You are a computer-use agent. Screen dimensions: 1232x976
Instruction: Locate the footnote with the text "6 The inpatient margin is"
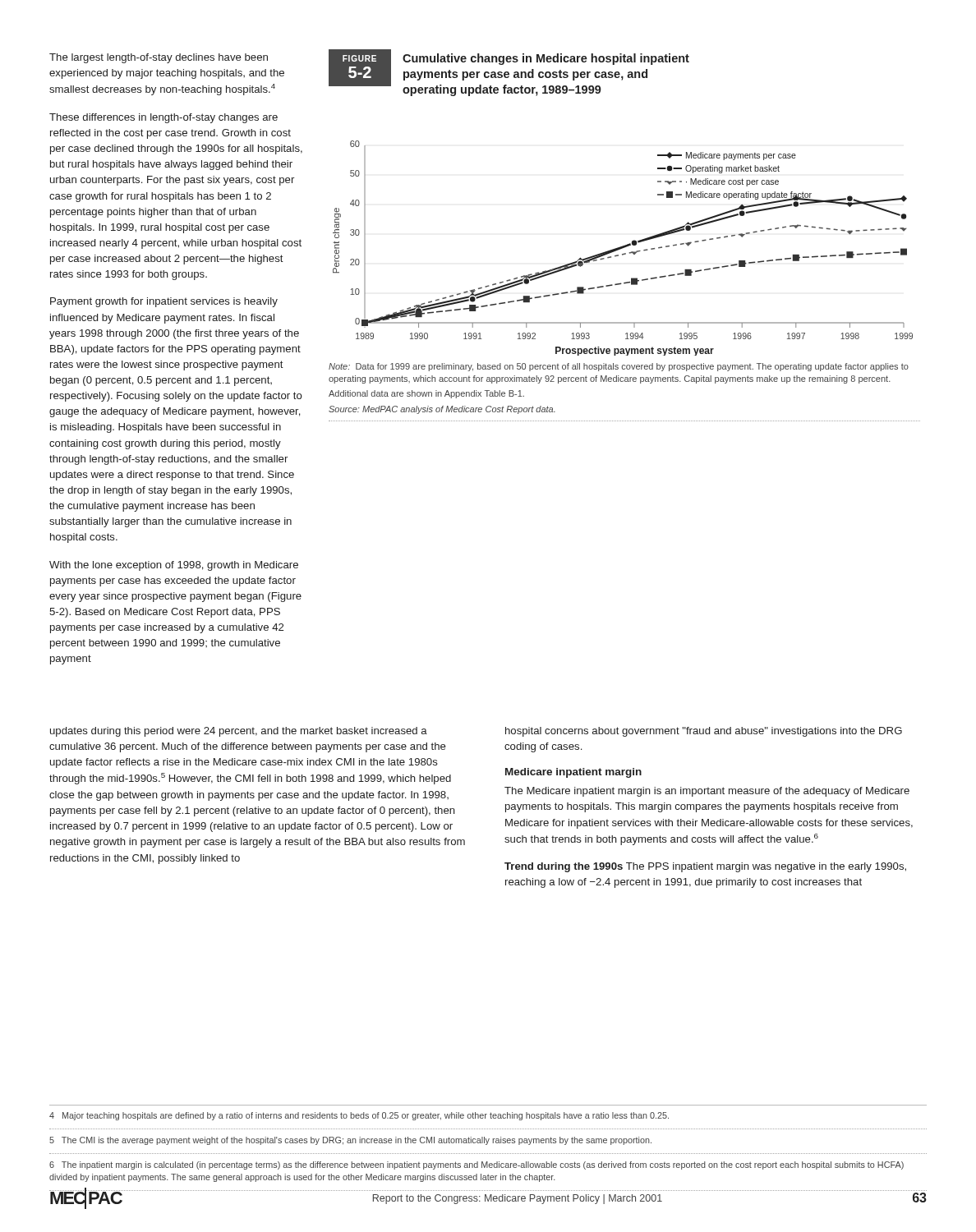477,1171
